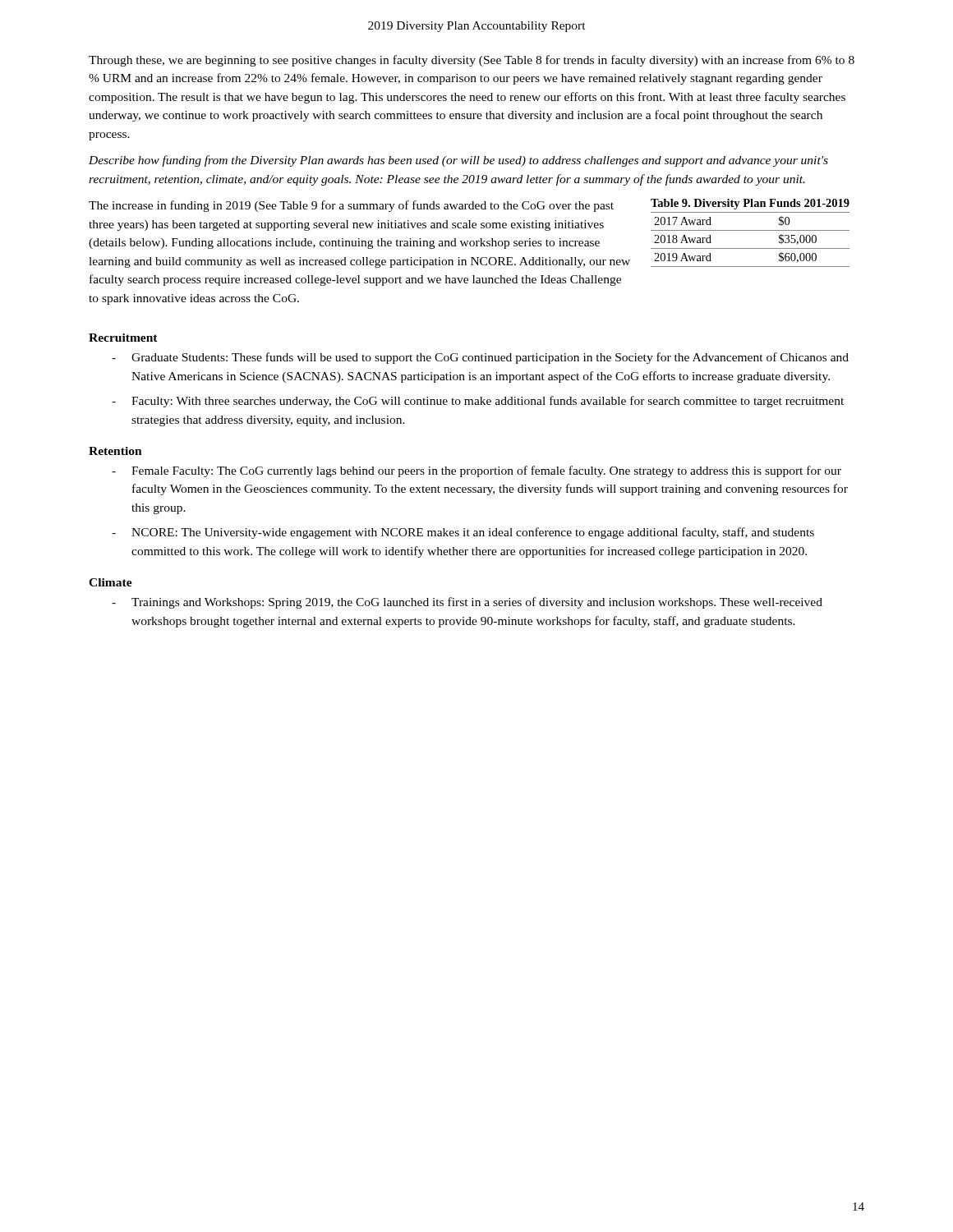Viewport: 953px width, 1232px height.
Task: Click on the list item containing "- Trainings and Workshops:"
Action: pos(488,612)
